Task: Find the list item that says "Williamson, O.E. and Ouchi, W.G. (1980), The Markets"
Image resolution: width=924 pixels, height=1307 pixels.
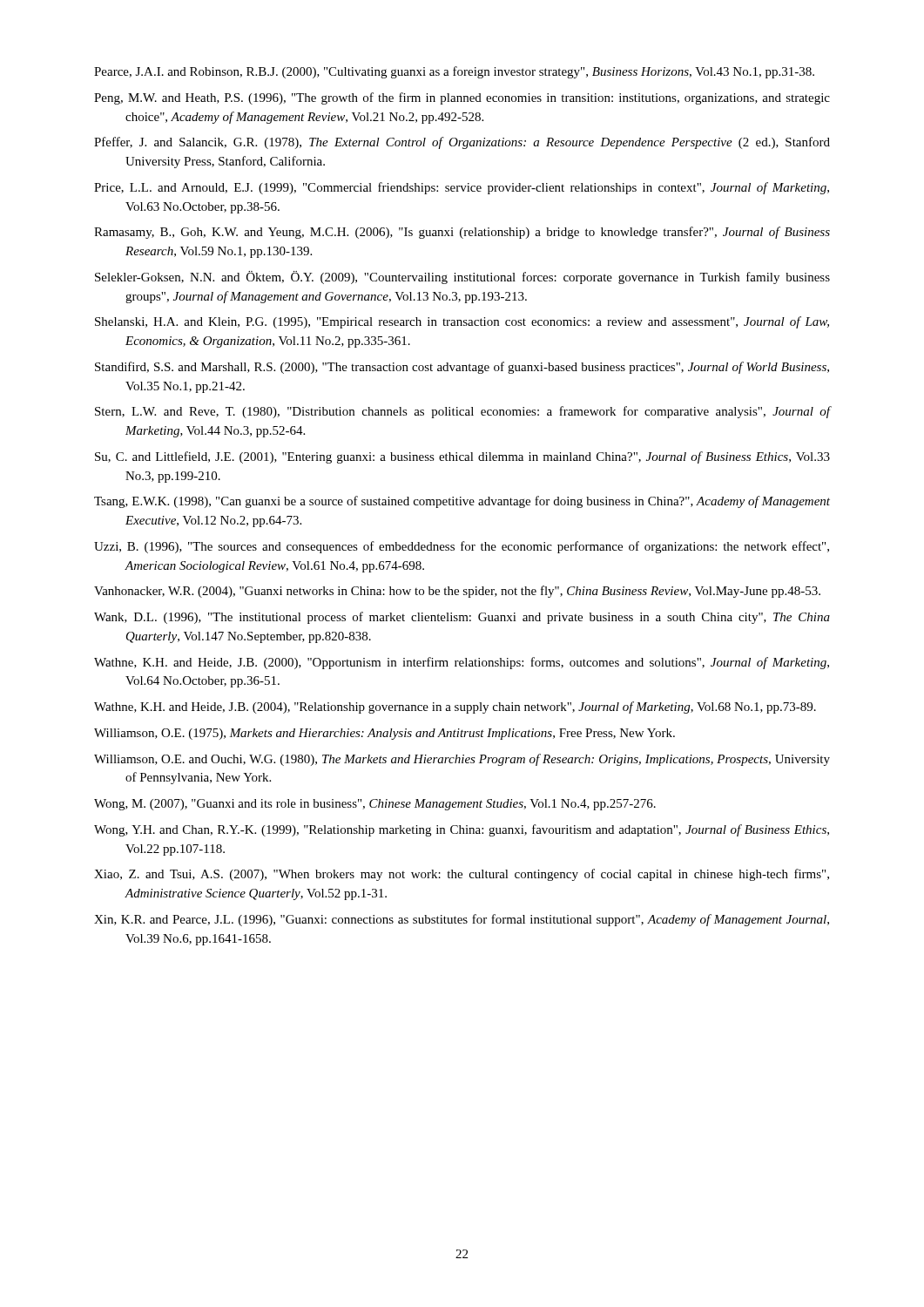Action: coord(462,768)
